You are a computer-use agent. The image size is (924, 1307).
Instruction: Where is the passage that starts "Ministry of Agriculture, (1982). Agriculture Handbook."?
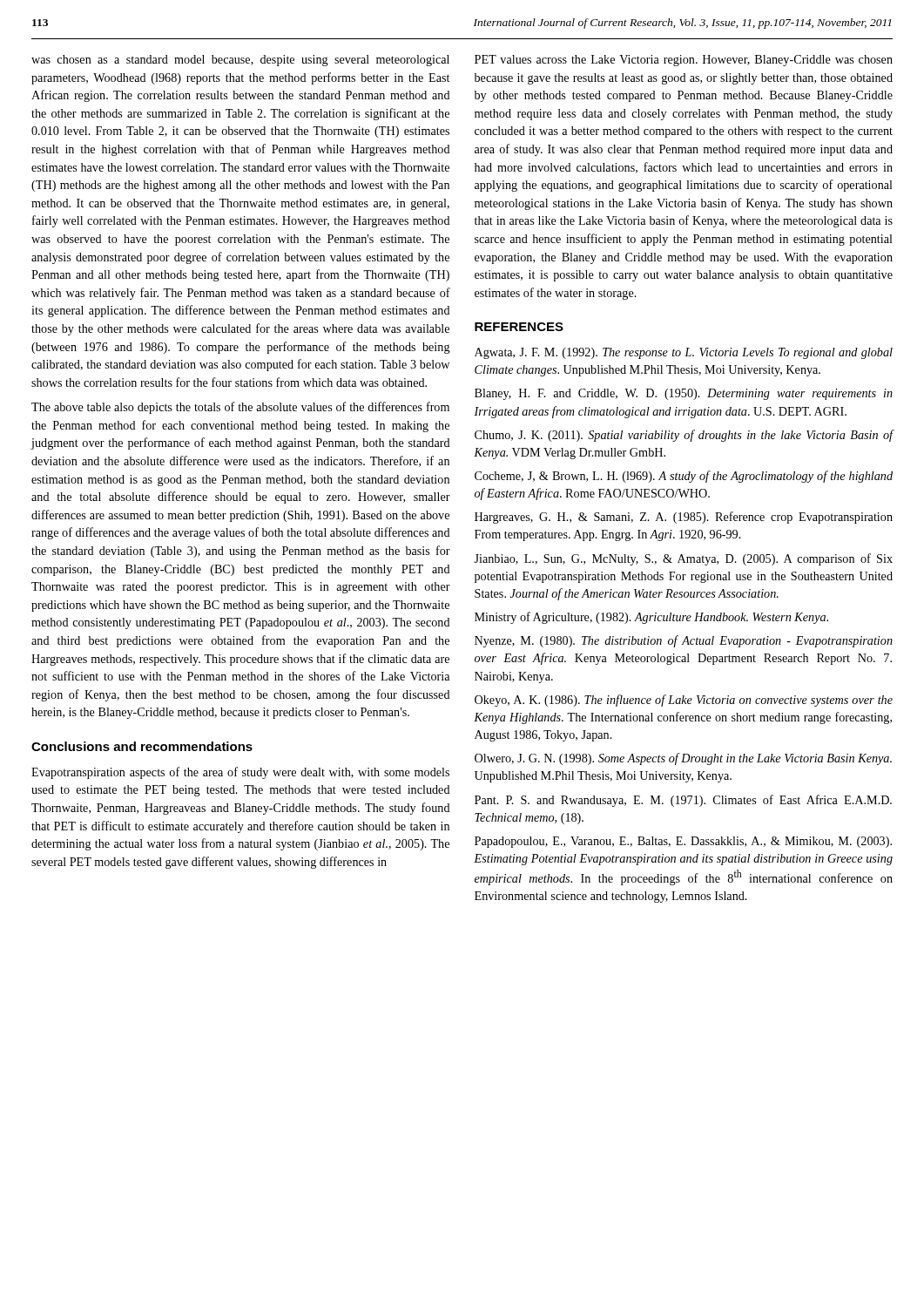652,617
